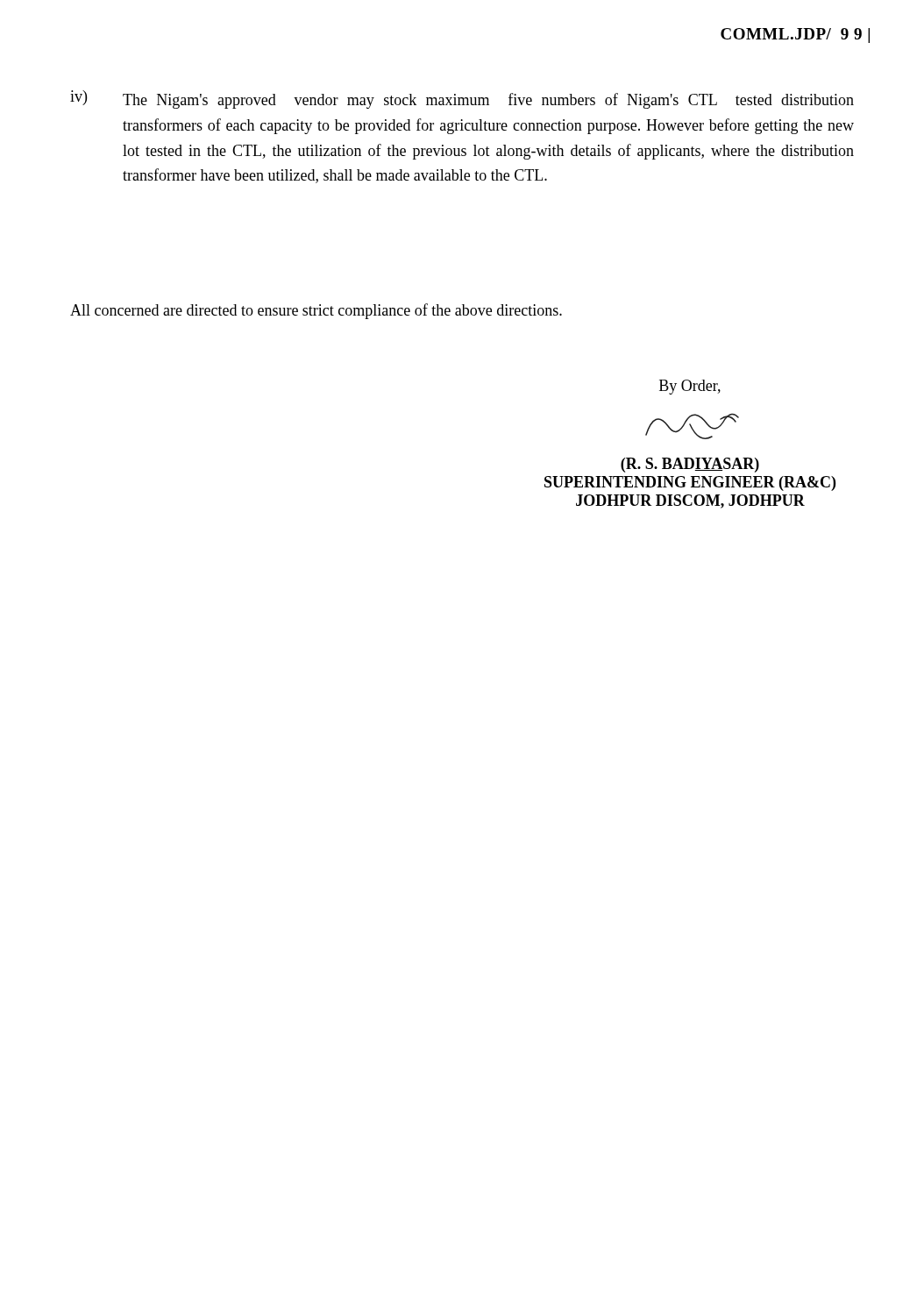
Task: Select the element starting "By Order, (R. S. BADIYASAR) SUPERINTENDING ENGINEER (RA&C)"
Action: pos(690,444)
